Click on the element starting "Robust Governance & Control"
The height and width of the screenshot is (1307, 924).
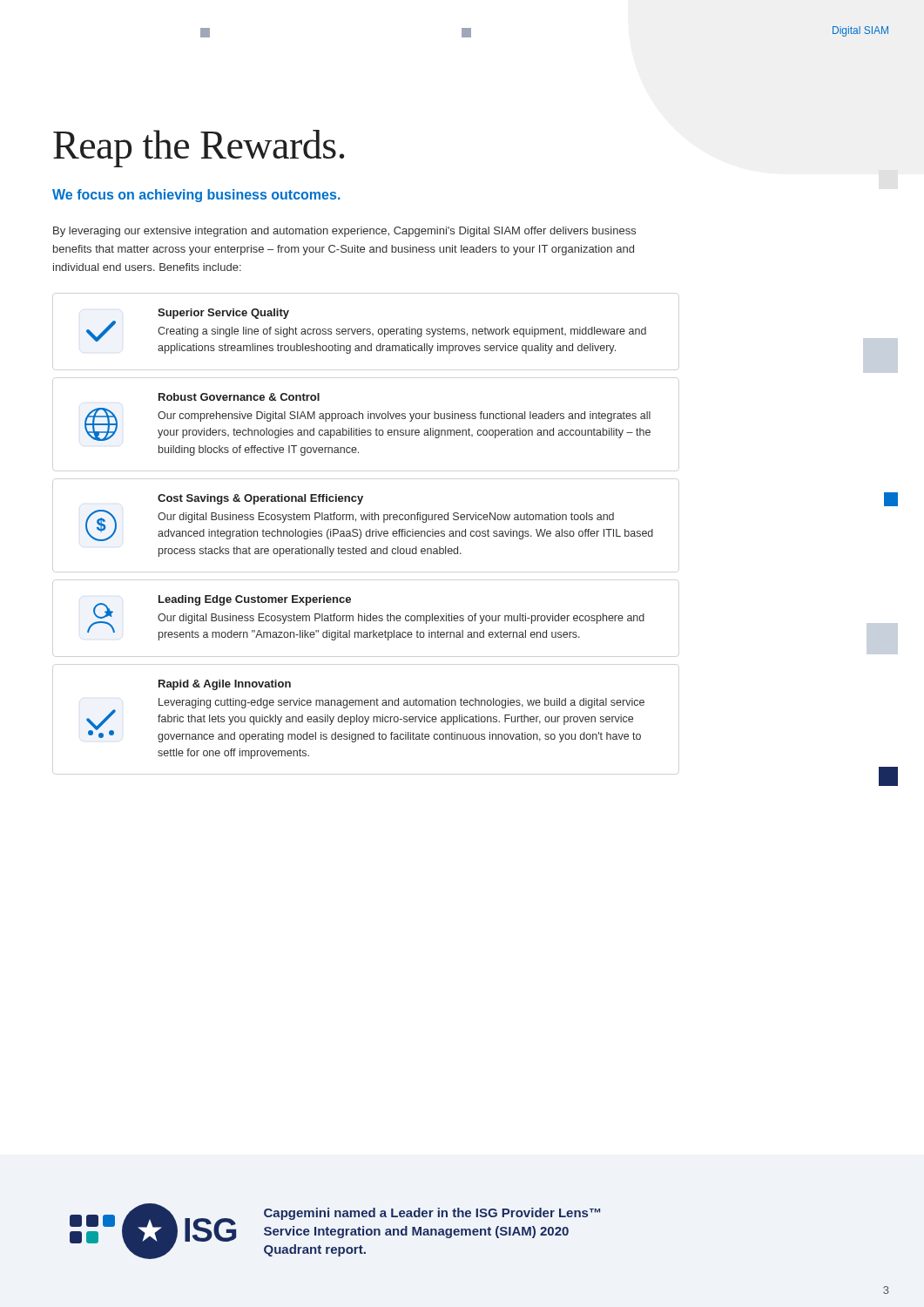click(x=239, y=397)
